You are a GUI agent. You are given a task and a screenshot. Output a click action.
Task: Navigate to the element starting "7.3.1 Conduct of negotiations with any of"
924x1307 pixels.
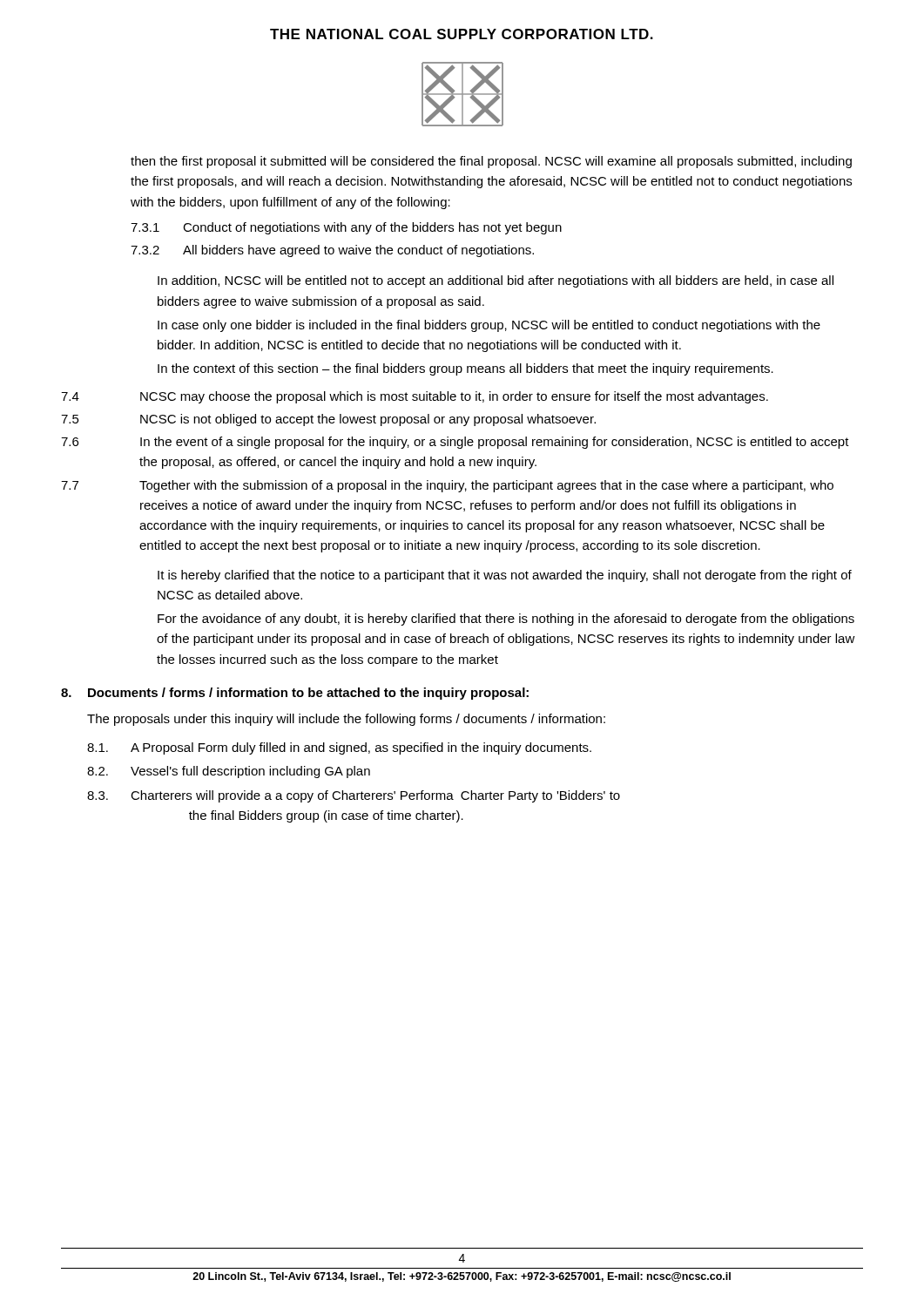pyautogui.click(x=462, y=227)
